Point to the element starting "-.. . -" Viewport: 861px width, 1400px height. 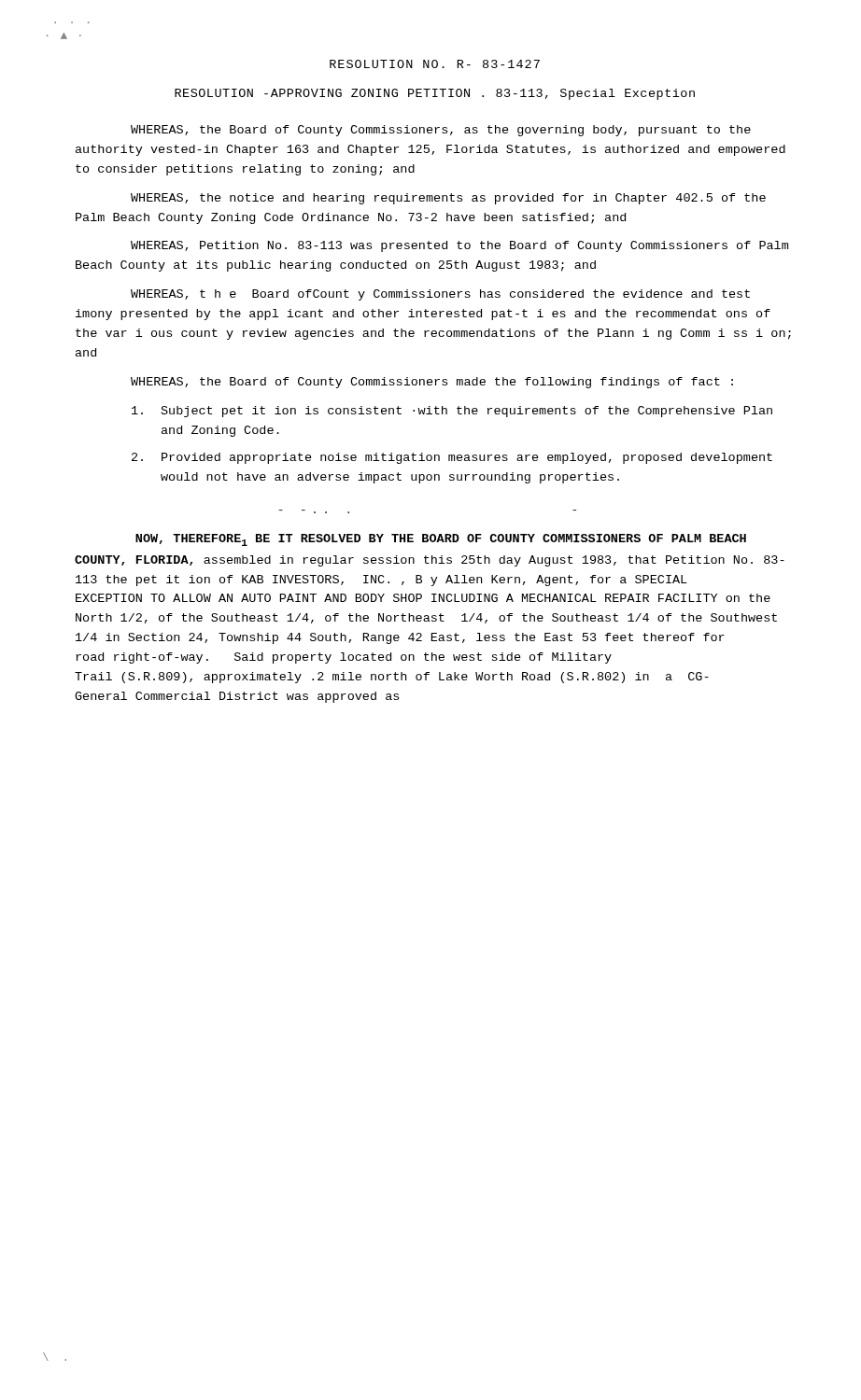click(x=281, y=510)
